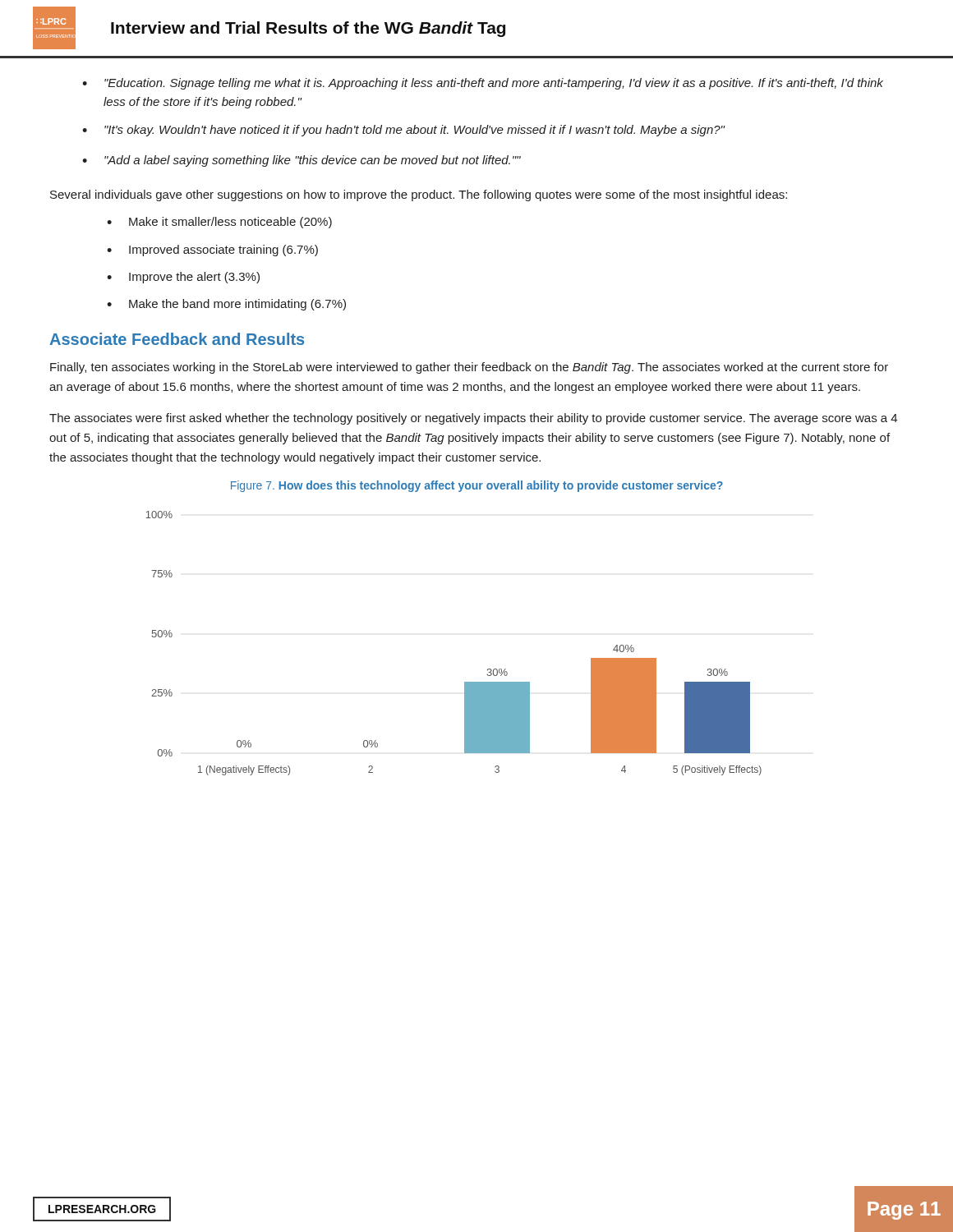
Task: Locate the element starting "• "It's okay. Wouldn't"
Action: pos(403,131)
